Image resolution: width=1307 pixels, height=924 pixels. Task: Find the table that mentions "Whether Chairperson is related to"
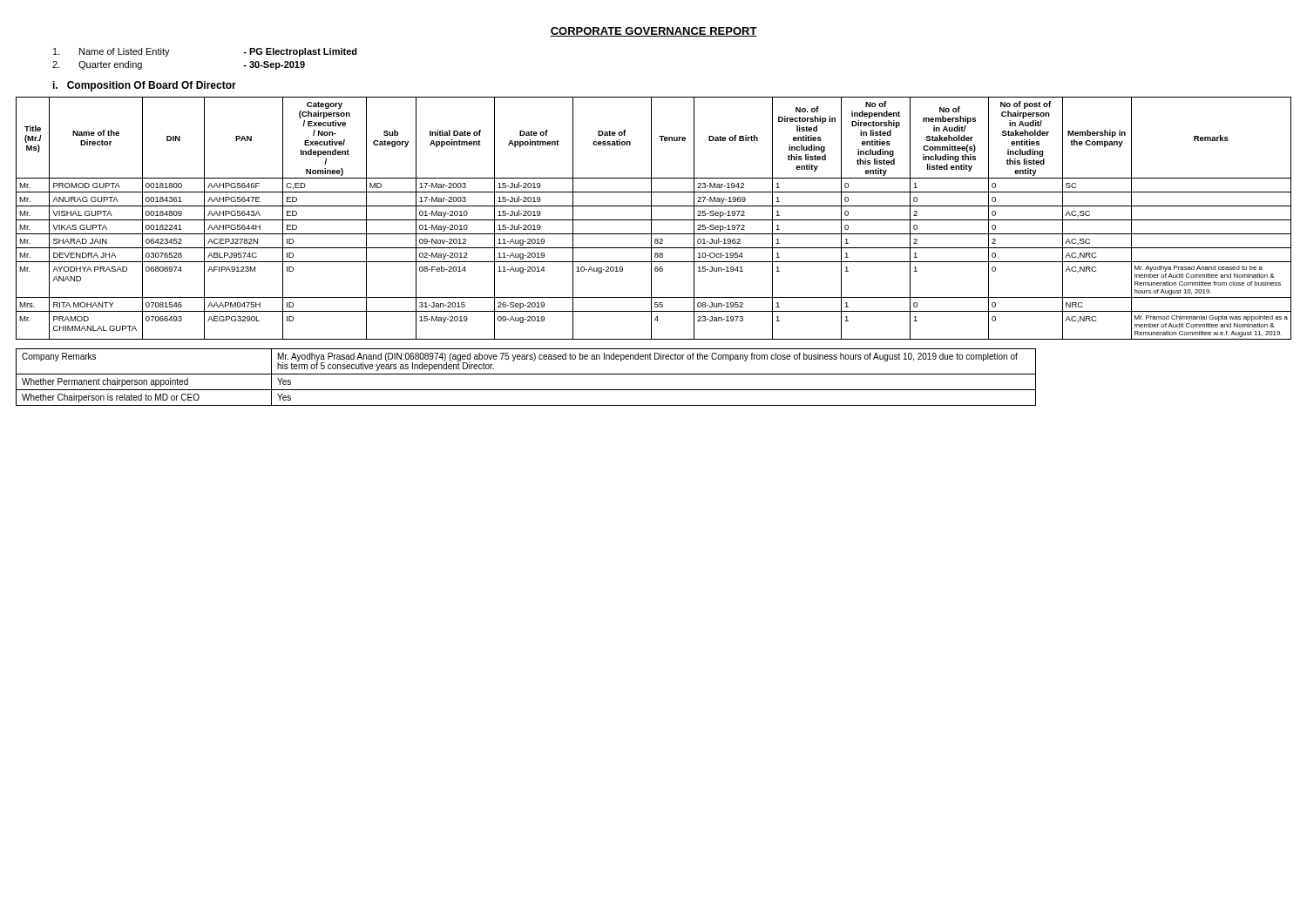654,373
